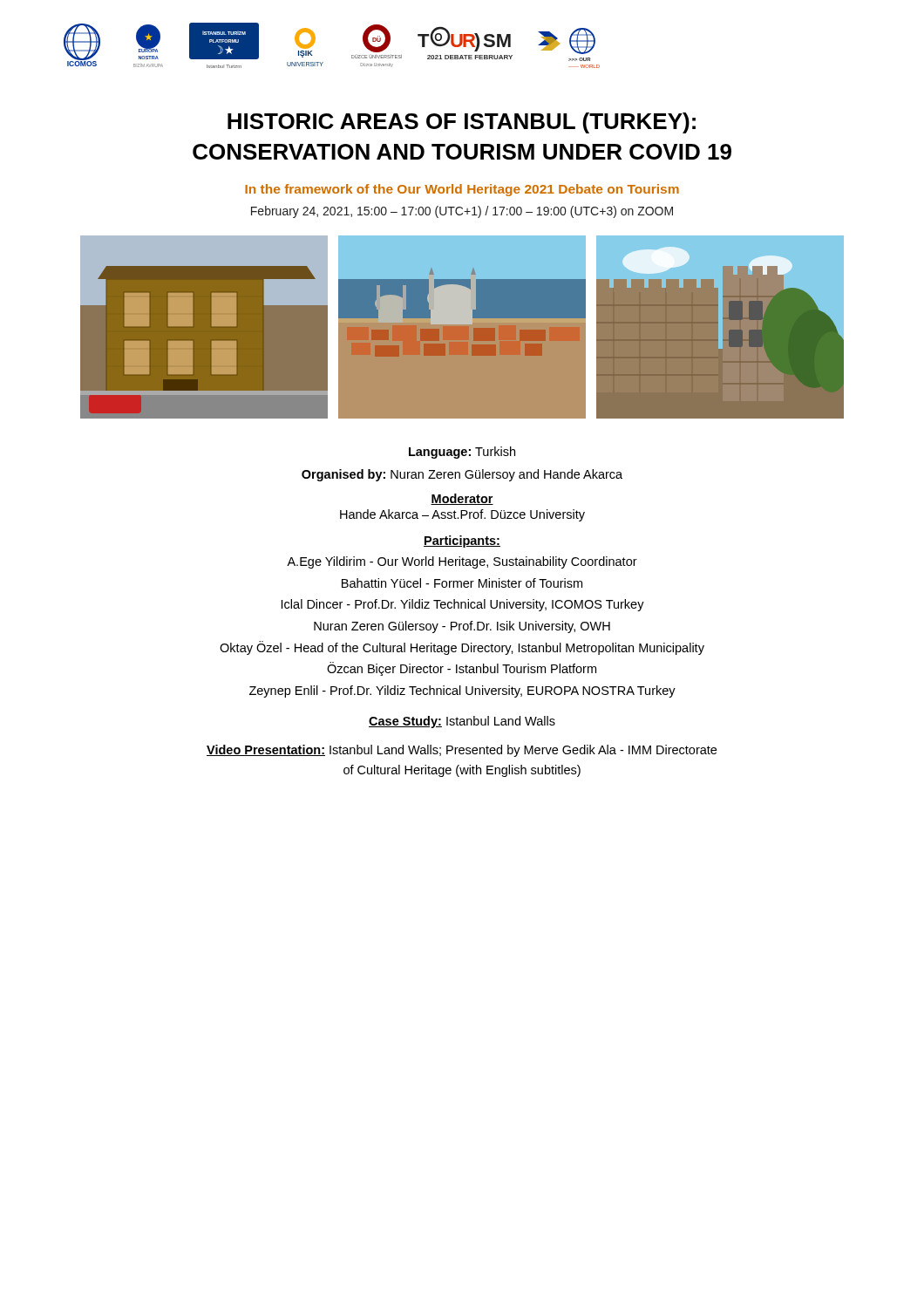
Task: Click on the text block that says "In the framework of the Our World"
Action: pos(462,189)
